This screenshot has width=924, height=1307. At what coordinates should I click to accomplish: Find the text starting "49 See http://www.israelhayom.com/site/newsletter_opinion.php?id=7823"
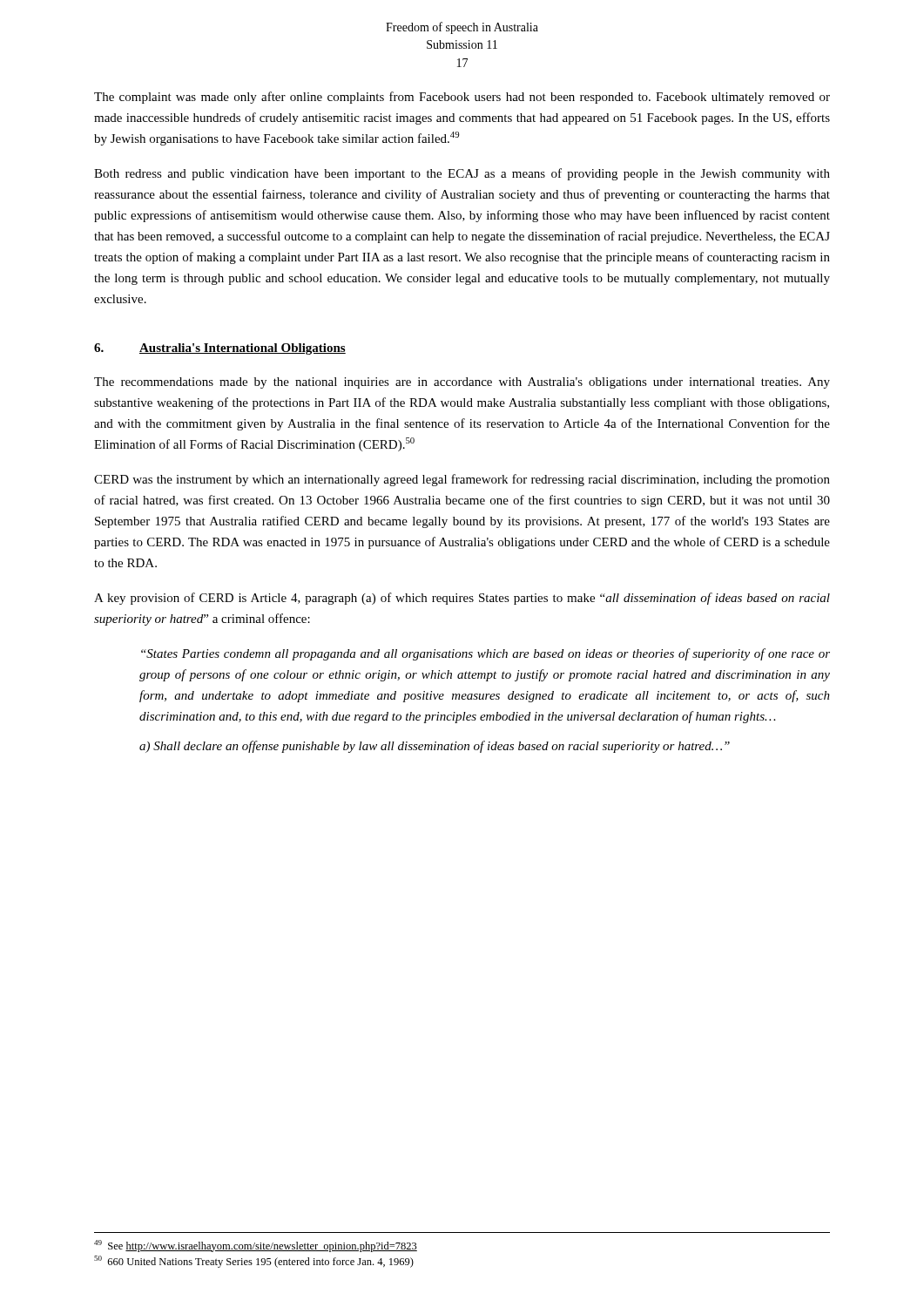[255, 1245]
